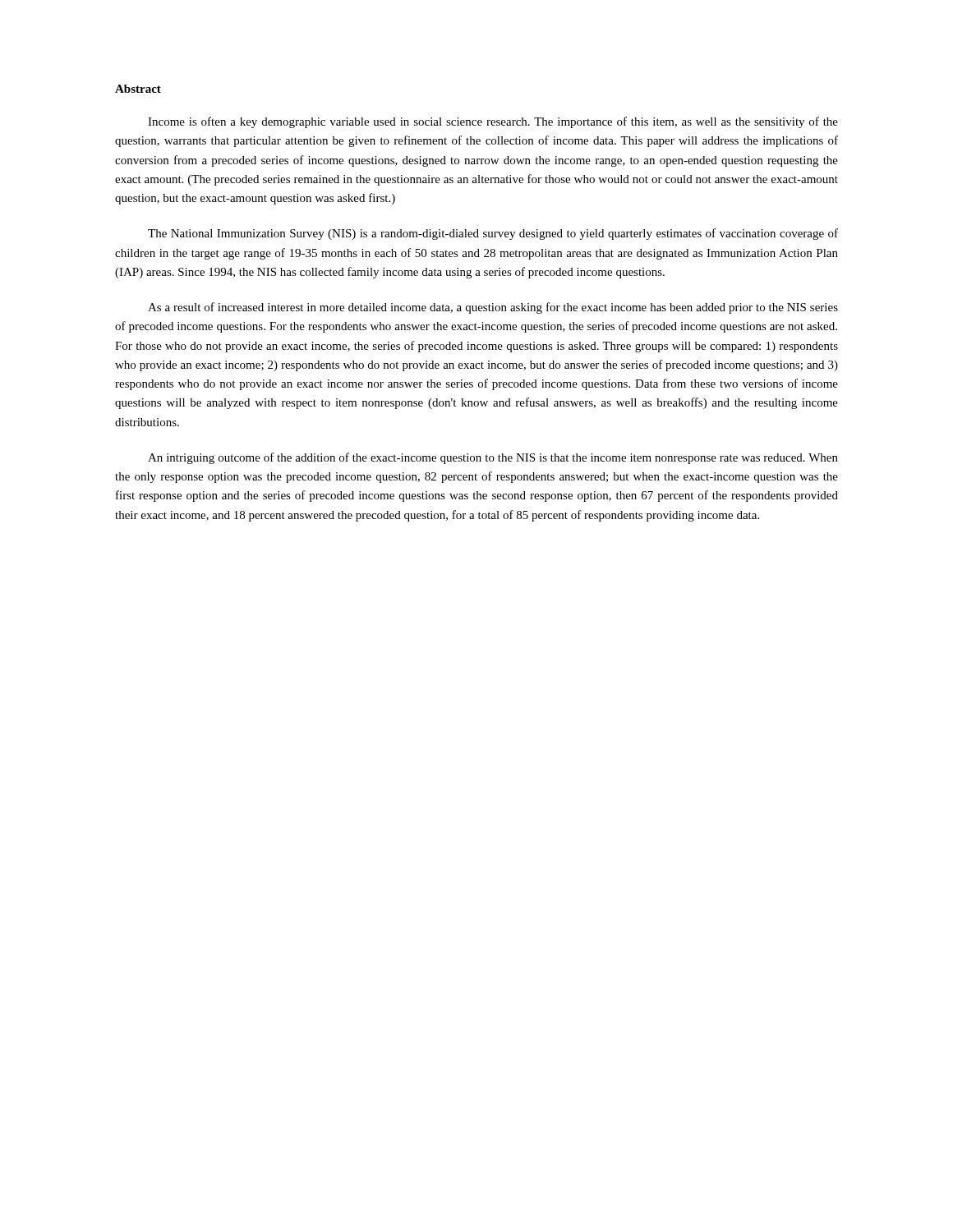The image size is (953, 1232).
Task: Locate the block of text that opens with "The National Immunization Survey (NIS)"
Action: click(476, 253)
